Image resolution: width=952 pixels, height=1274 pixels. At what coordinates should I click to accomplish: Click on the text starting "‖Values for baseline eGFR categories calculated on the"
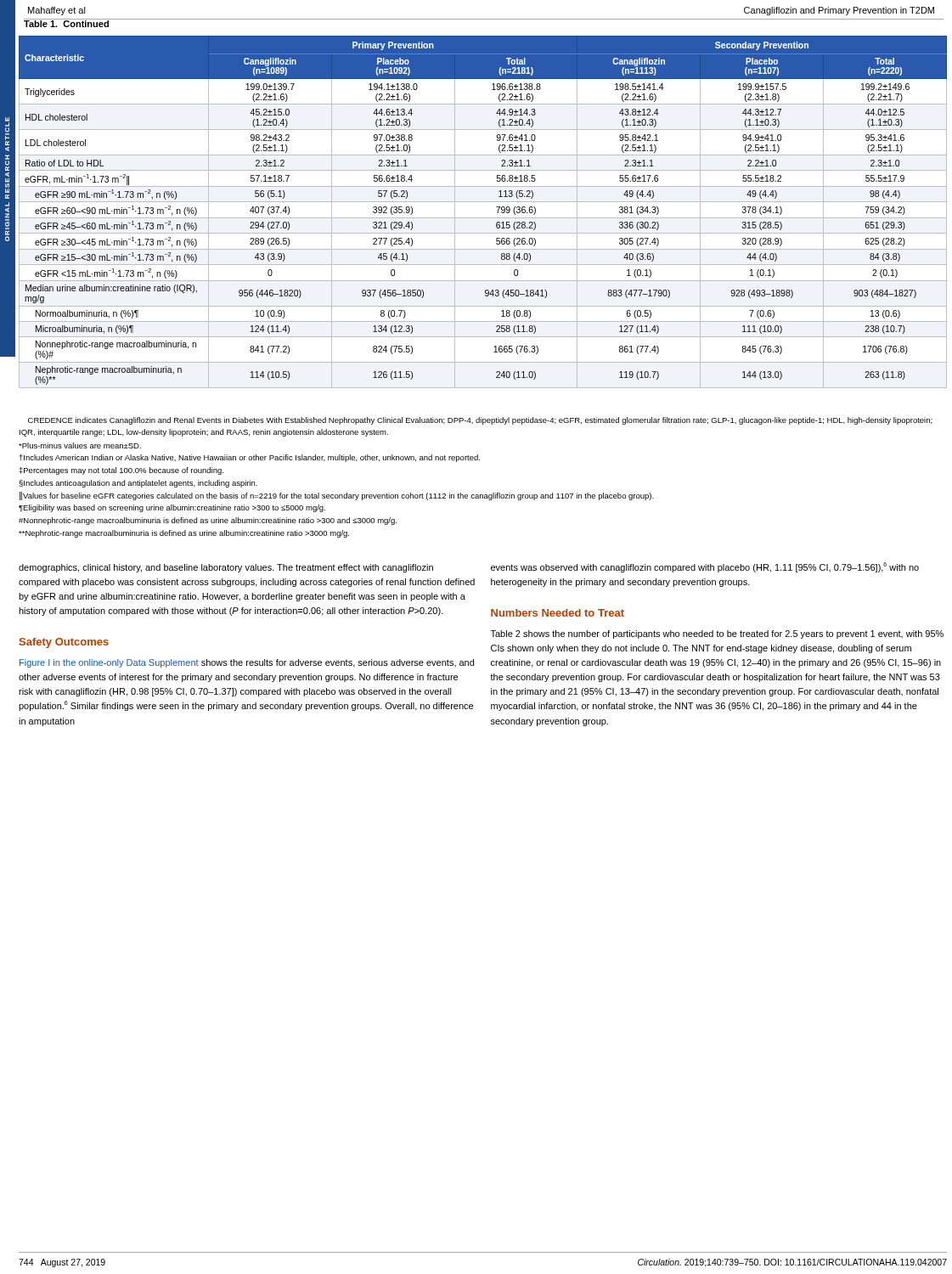click(x=336, y=495)
